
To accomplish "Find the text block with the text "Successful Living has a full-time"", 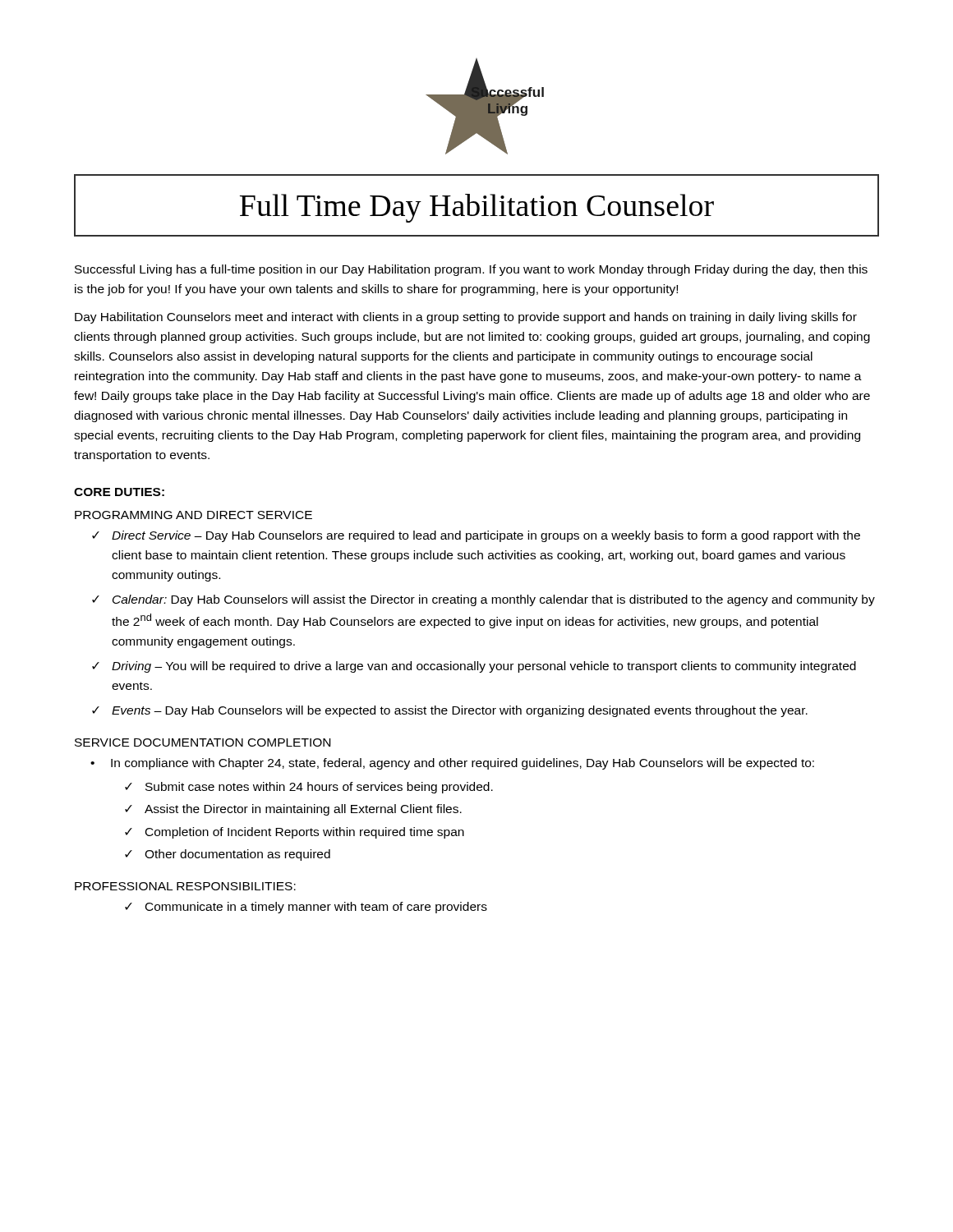I will pyautogui.click(x=471, y=279).
